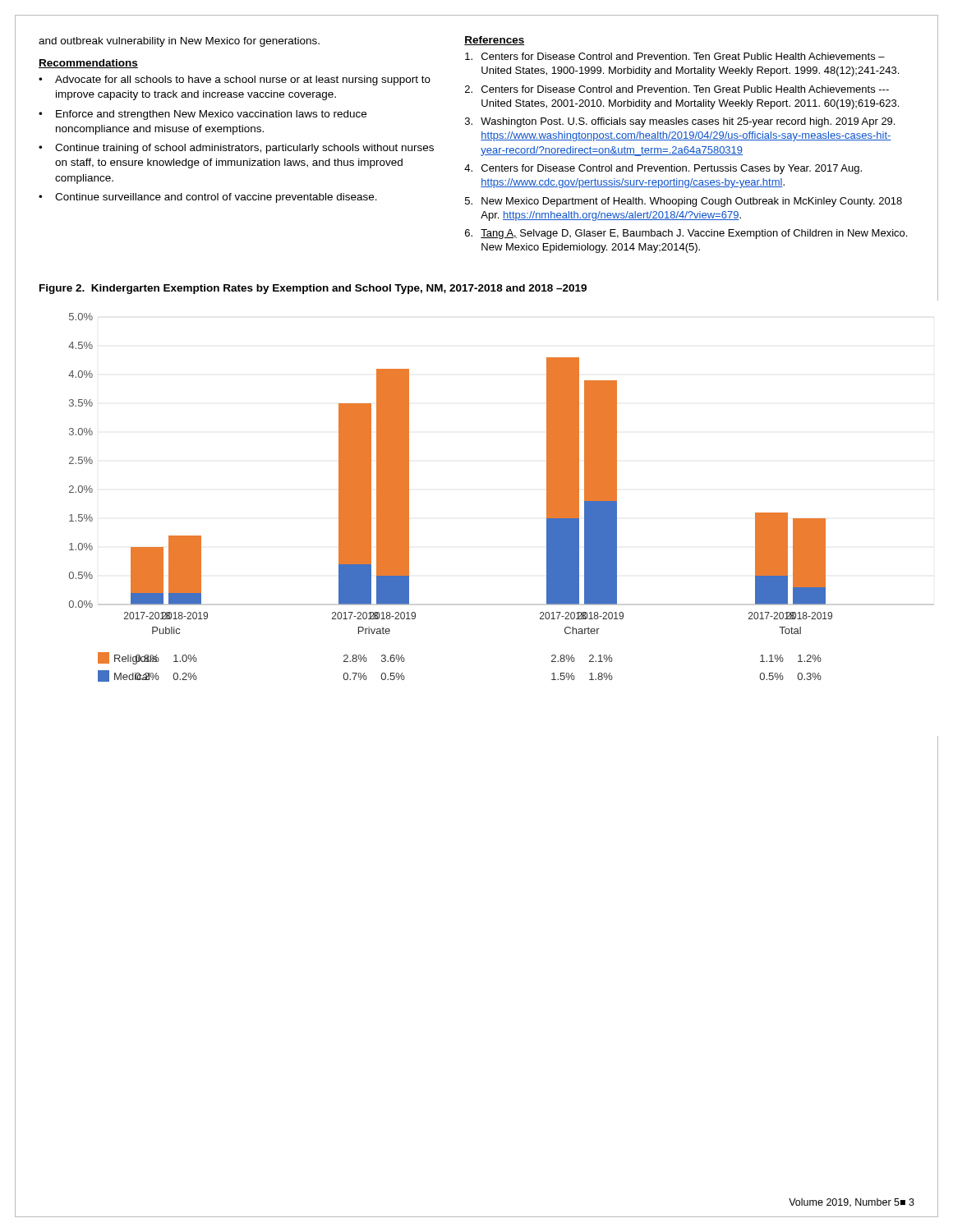Where is the caption that starts "Figure 2. Kindergarten Exemption Rates by"?
This screenshot has height=1232, width=953.
click(313, 288)
